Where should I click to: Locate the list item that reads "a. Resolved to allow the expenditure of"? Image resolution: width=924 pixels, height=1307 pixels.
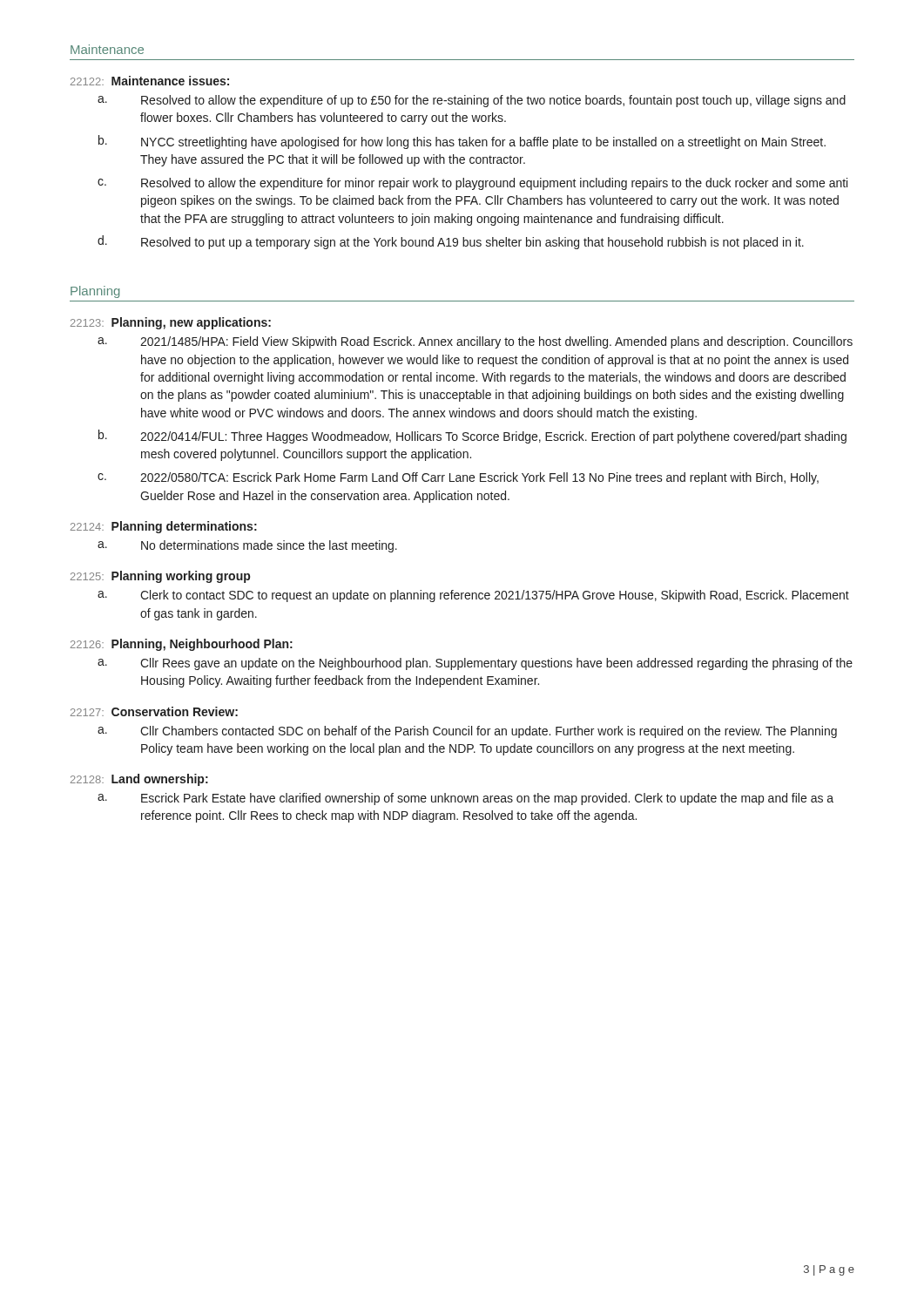pyautogui.click(x=462, y=112)
